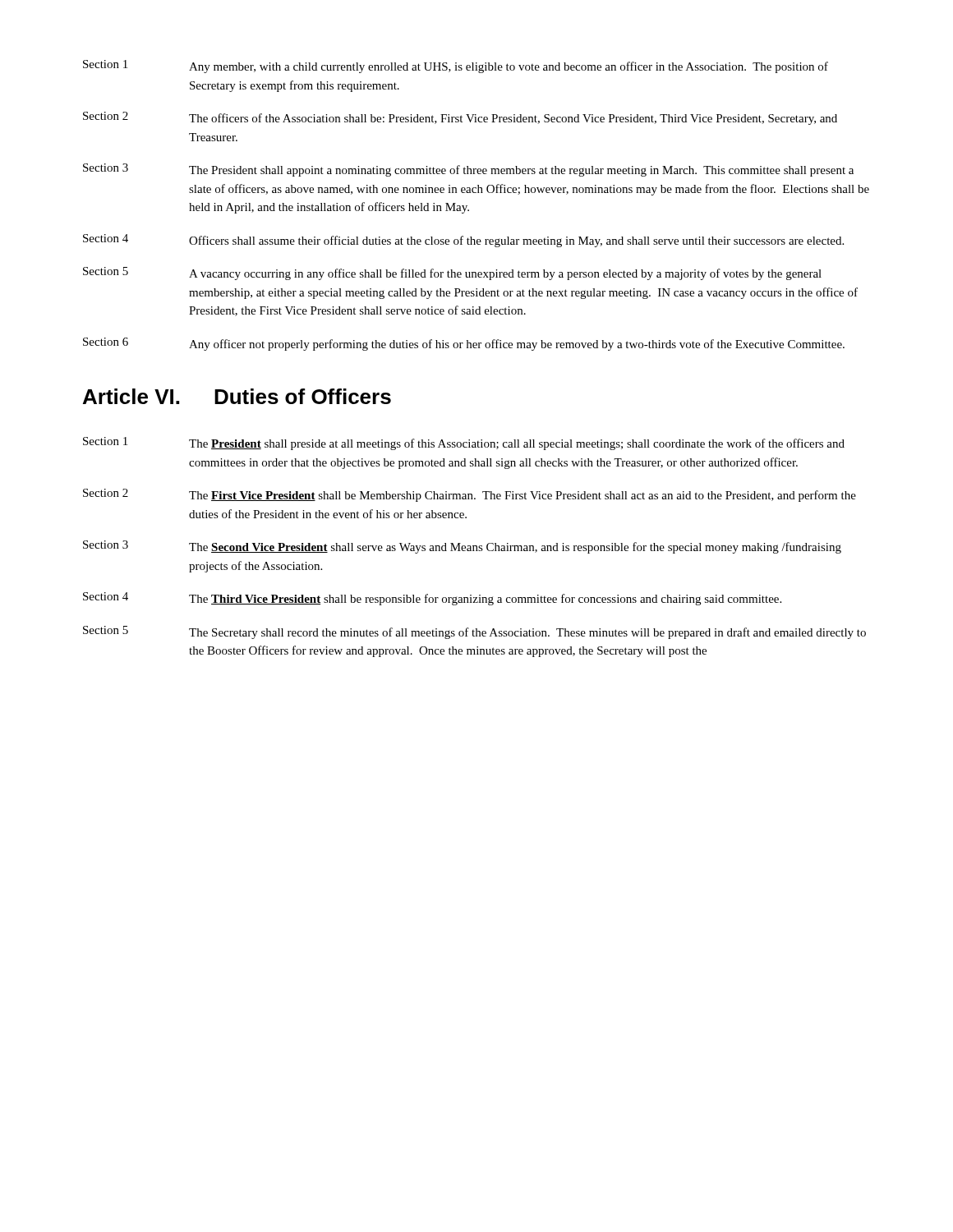953x1232 pixels.
Task: Point to the passage starting "Section 5 The Secretary"
Action: pos(476,642)
